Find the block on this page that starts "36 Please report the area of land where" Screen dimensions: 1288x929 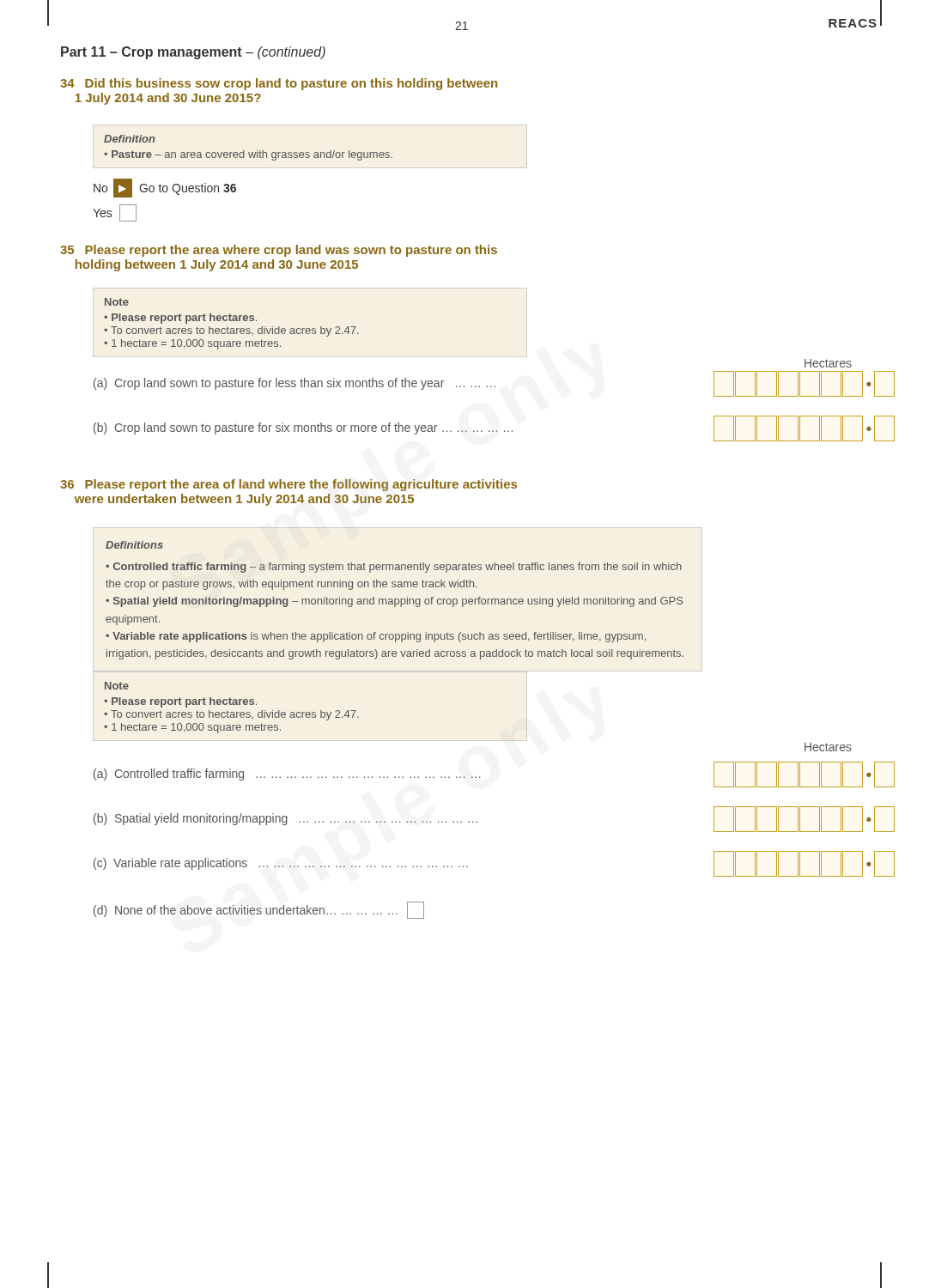tap(289, 491)
